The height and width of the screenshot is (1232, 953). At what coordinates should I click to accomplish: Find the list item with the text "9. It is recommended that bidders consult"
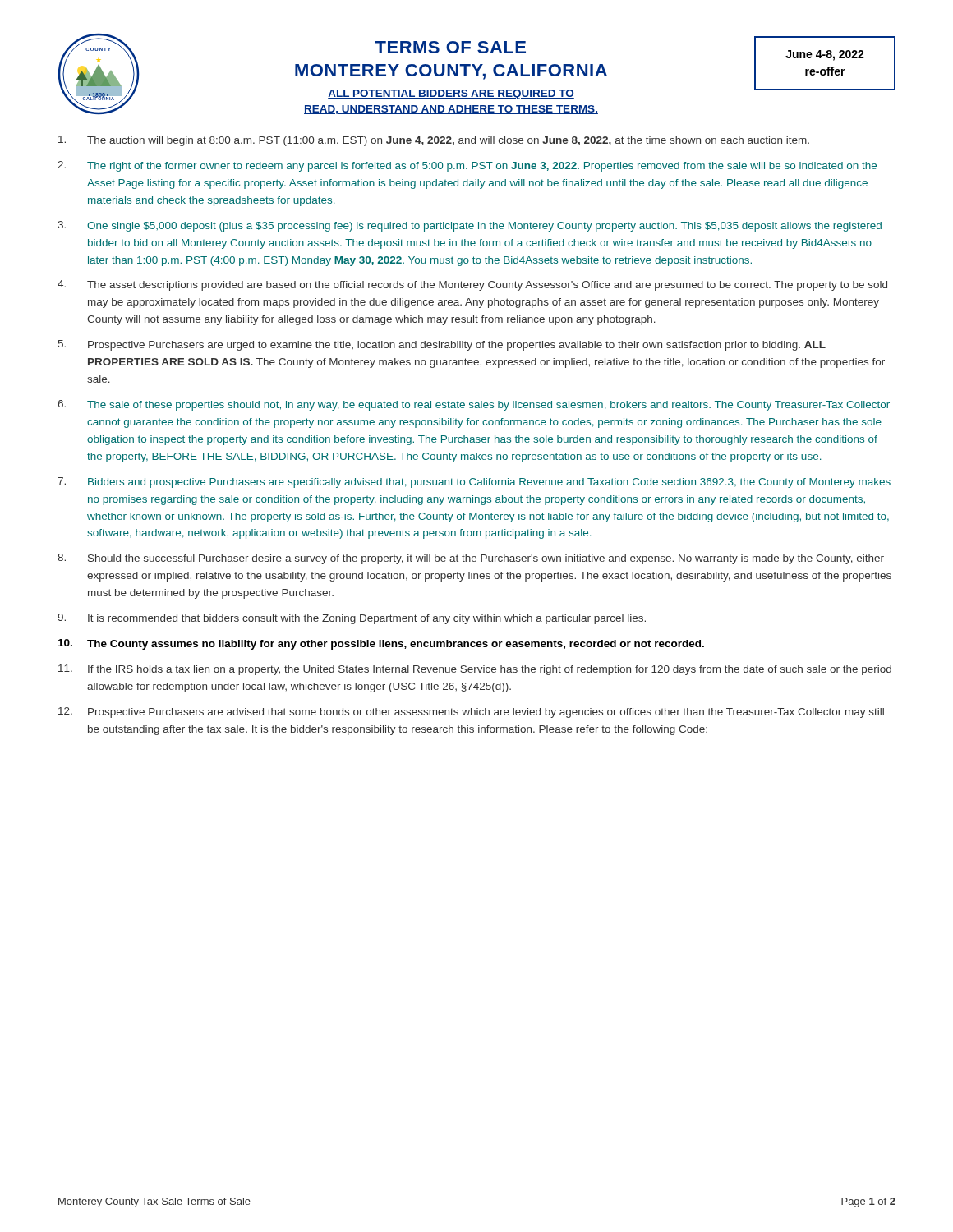click(x=476, y=619)
